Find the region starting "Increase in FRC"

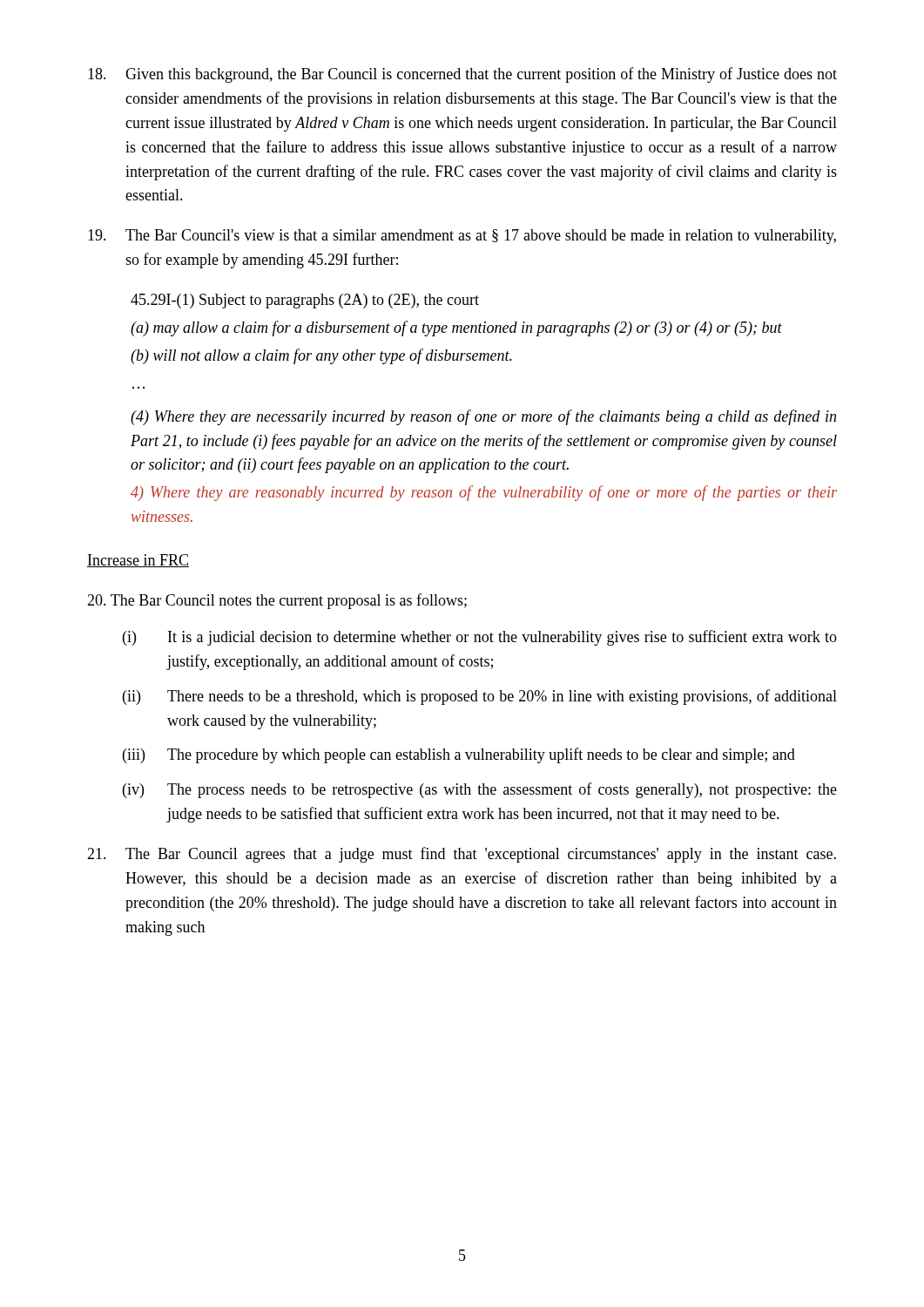(138, 560)
